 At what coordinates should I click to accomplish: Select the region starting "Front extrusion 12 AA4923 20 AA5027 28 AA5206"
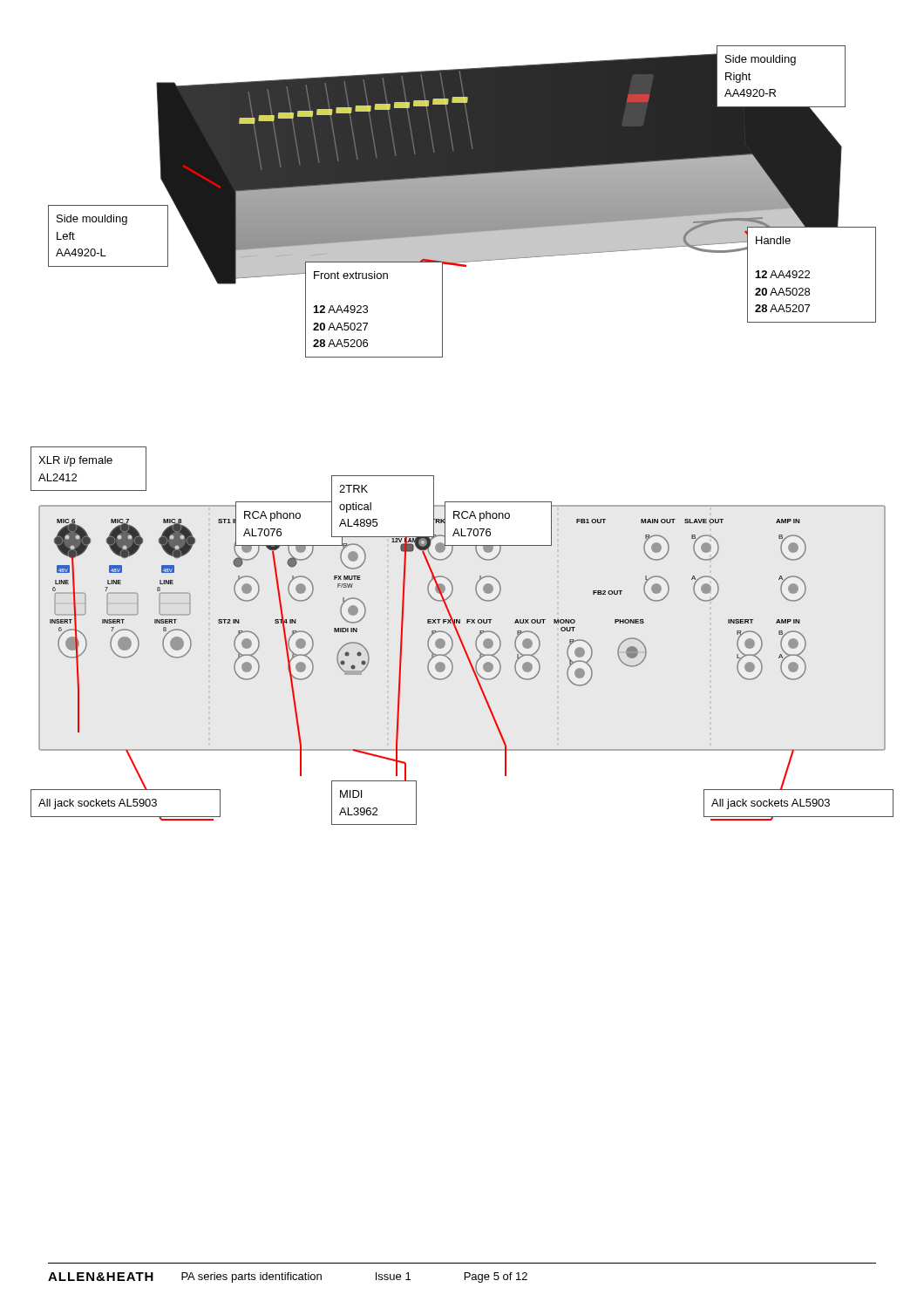pyautogui.click(x=351, y=309)
